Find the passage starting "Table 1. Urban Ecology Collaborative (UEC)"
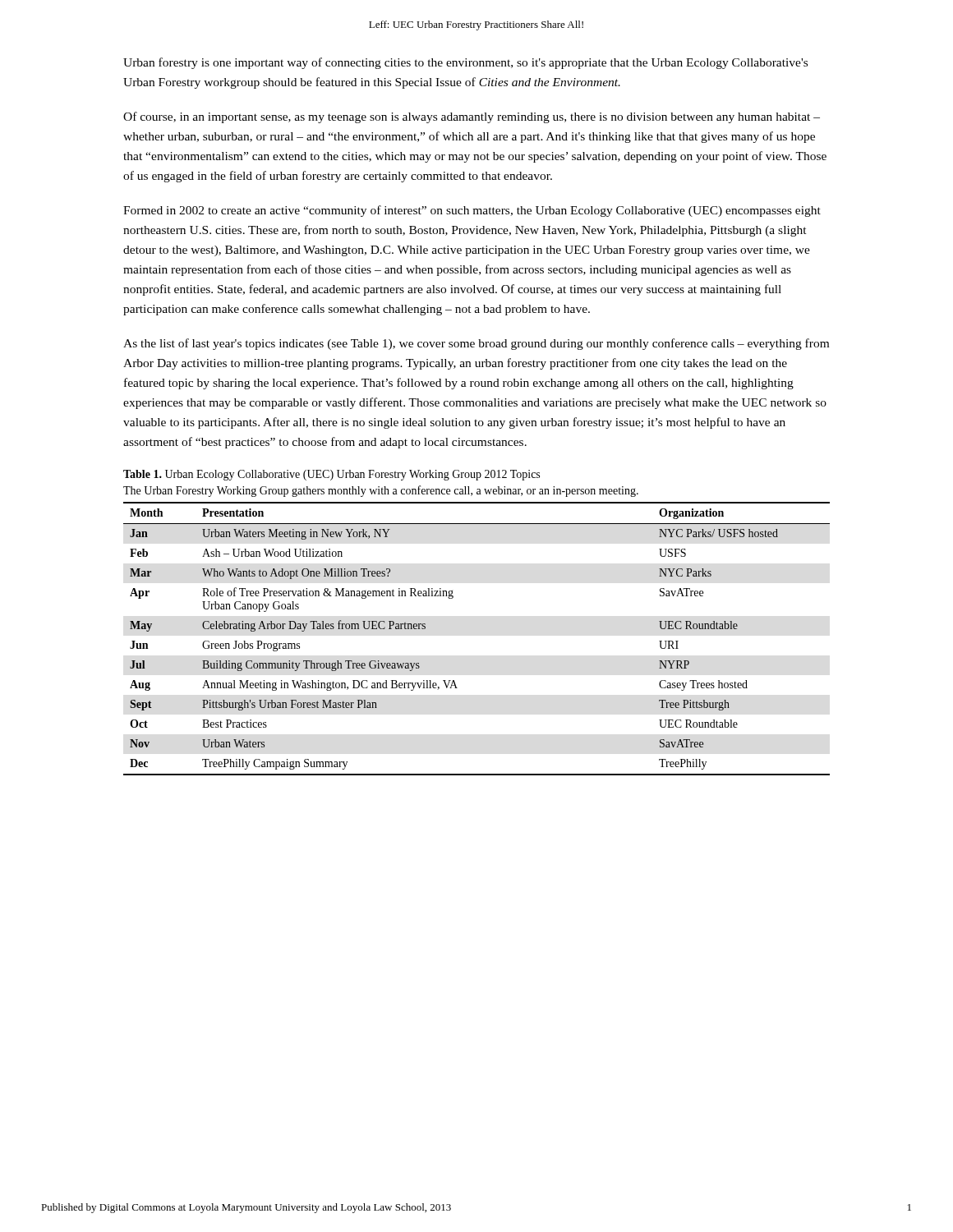 pos(381,483)
